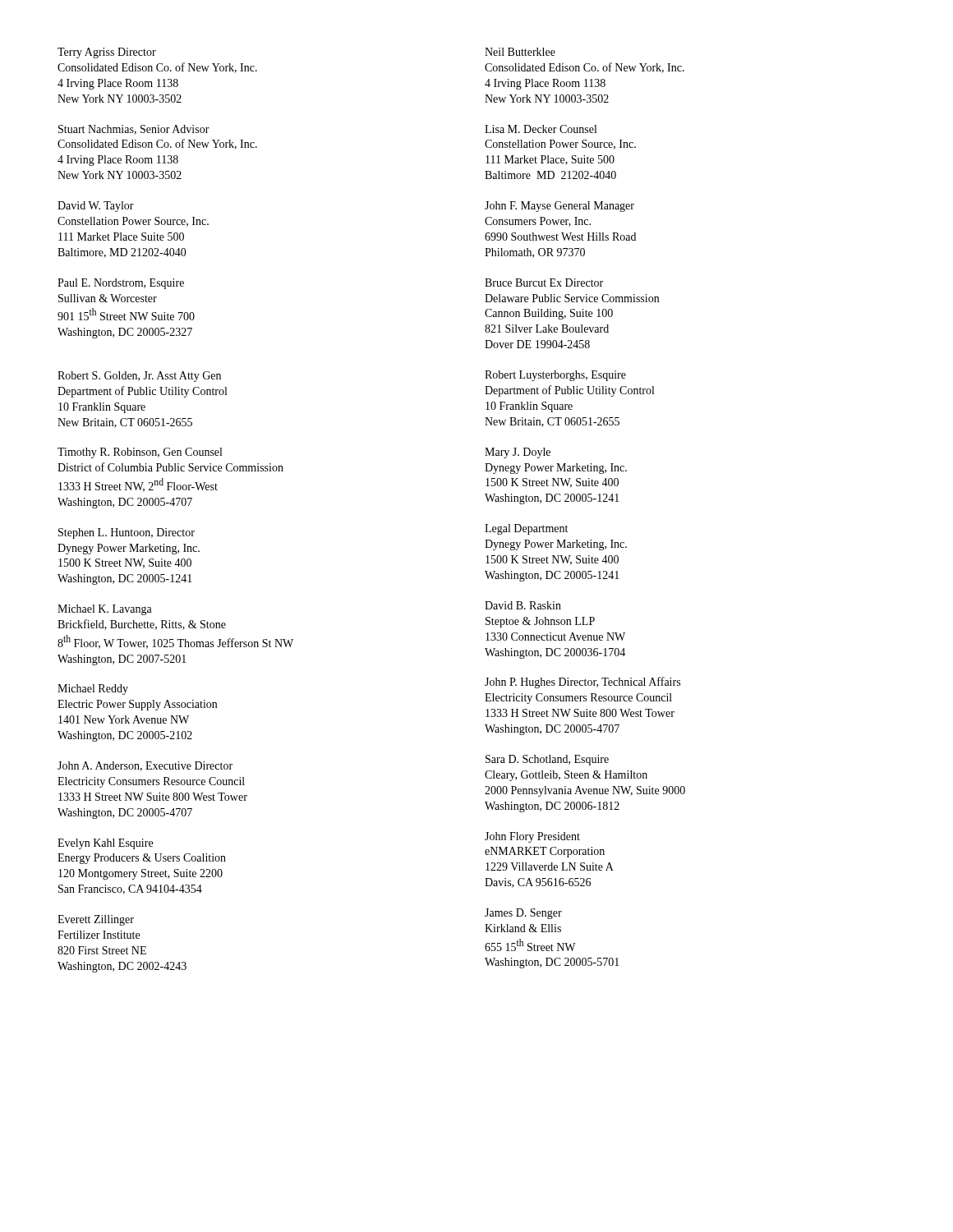Select the text block containing "John Flory President eNMARKET Corporation 1229 Villaverde LN"
Image resolution: width=953 pixels, height=1232 pixels.
(532, 837)
